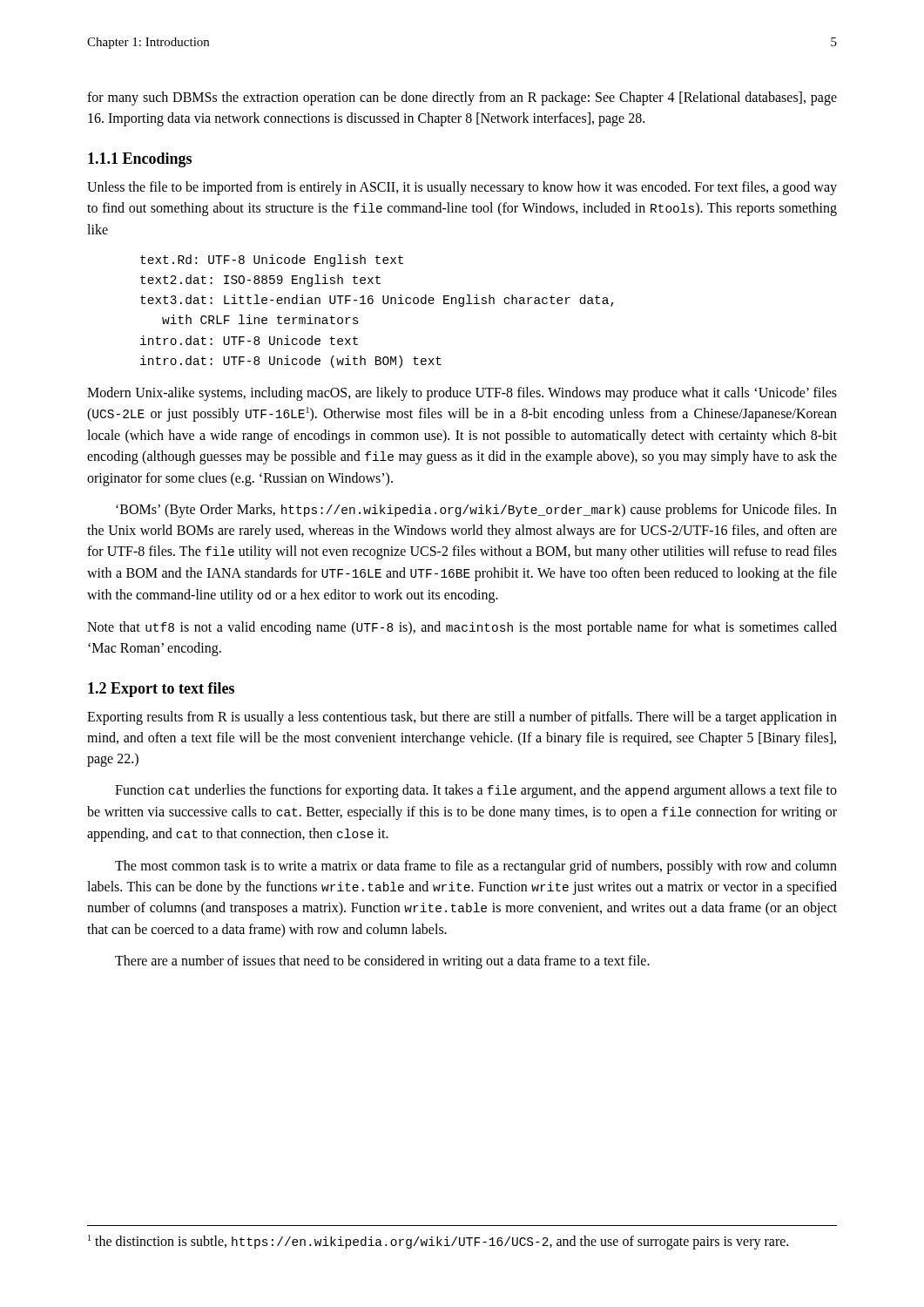The width and height of the screenshot is (924, 1307).
Task: Find the text block containing "Modern Unix-alike systems, including macOS, are likely"
Action: pyautogui.click(x=462, y=435)
